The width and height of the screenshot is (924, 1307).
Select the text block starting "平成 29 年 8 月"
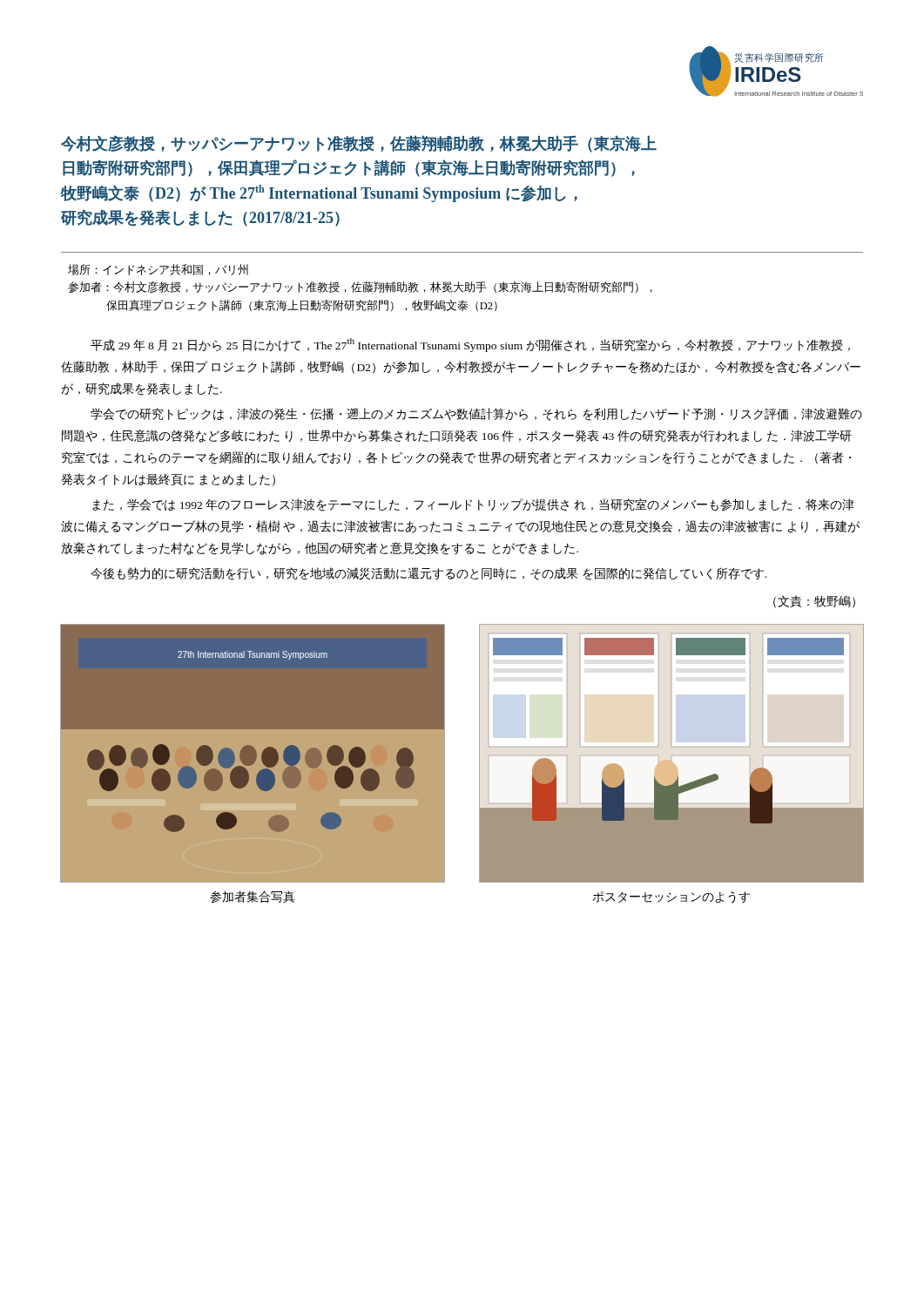[x=461, y=366]
